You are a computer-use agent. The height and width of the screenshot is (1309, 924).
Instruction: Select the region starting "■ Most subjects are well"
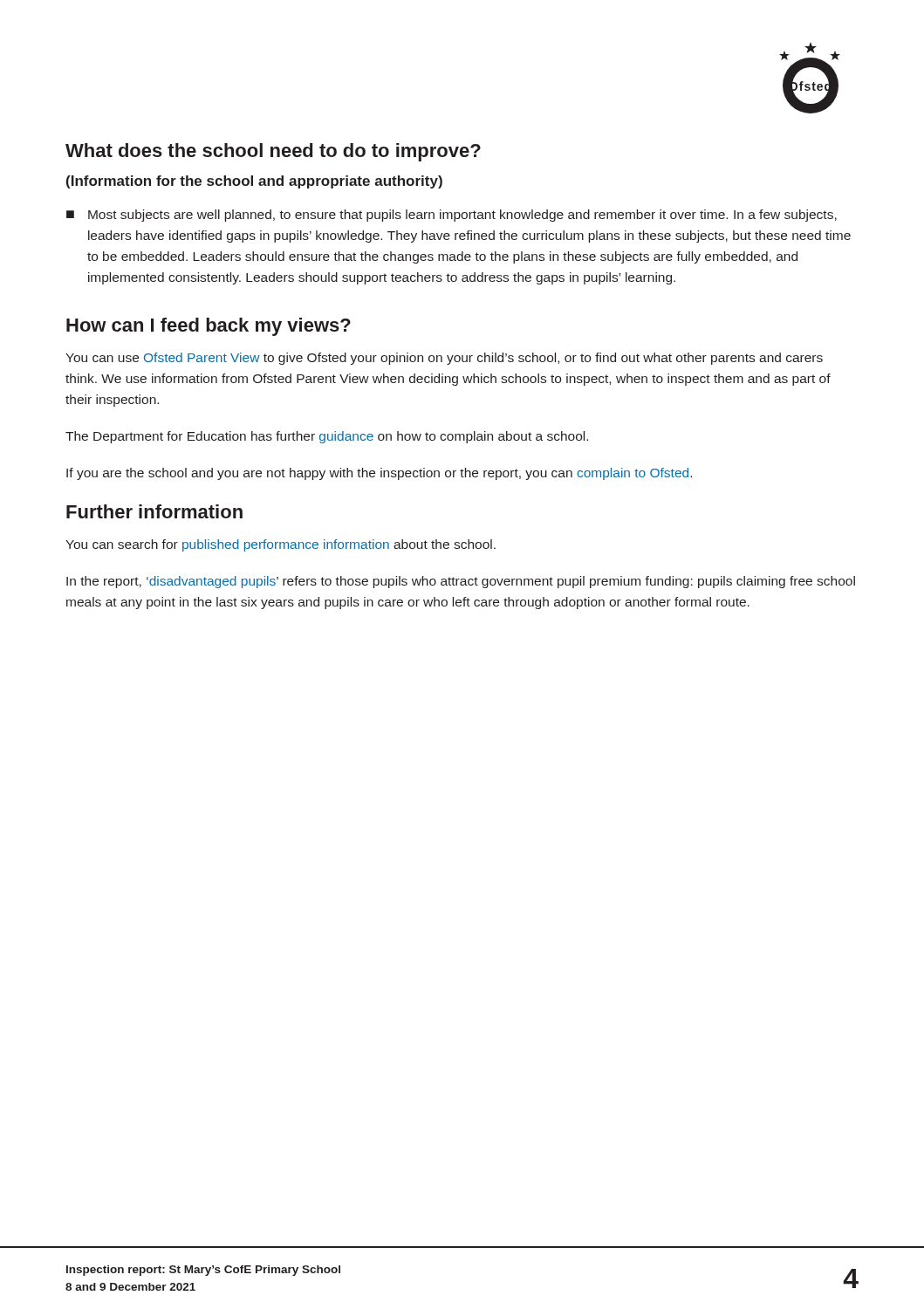click(462, 246)
